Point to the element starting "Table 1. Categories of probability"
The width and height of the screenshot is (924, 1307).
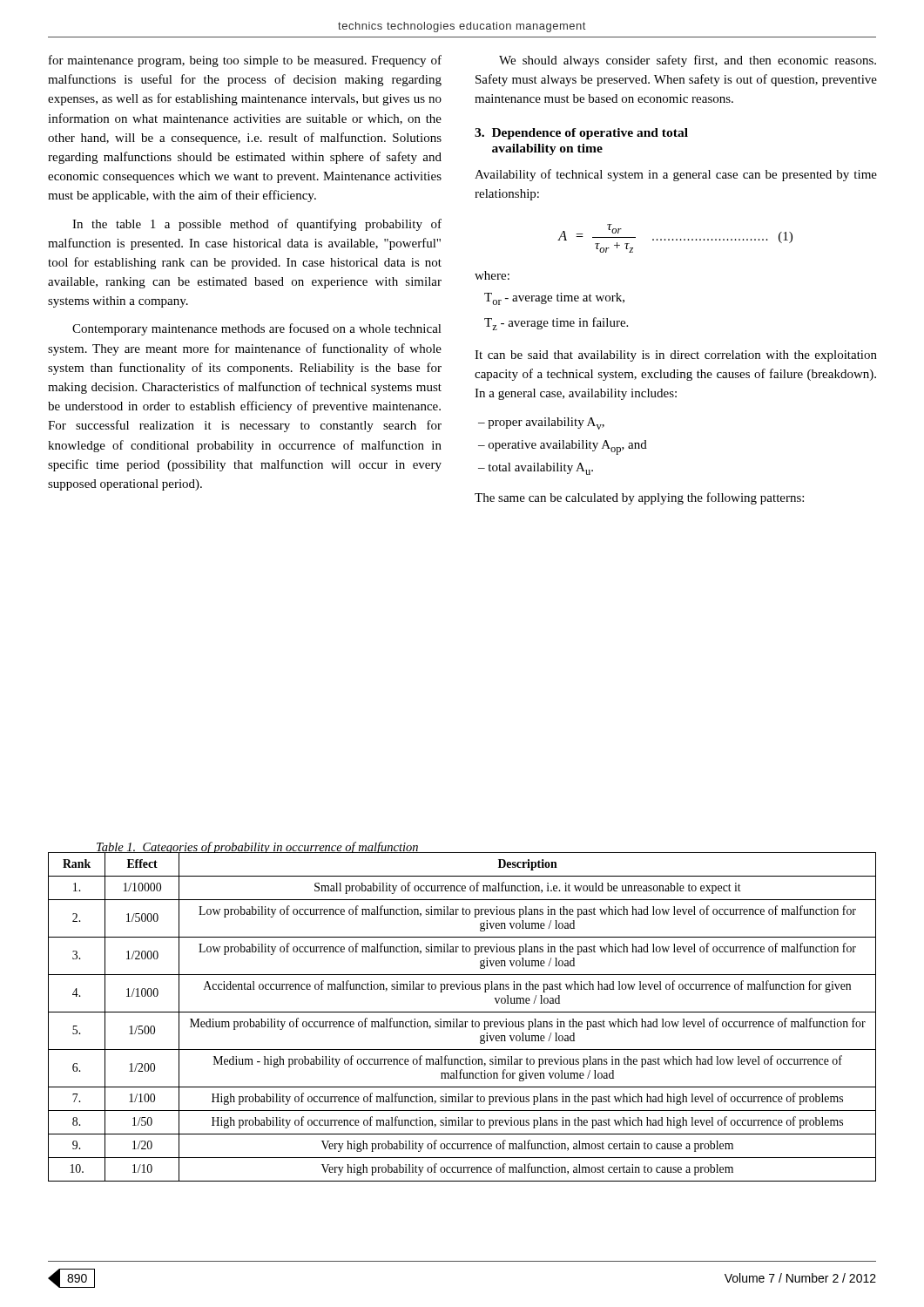pos(257,847)
